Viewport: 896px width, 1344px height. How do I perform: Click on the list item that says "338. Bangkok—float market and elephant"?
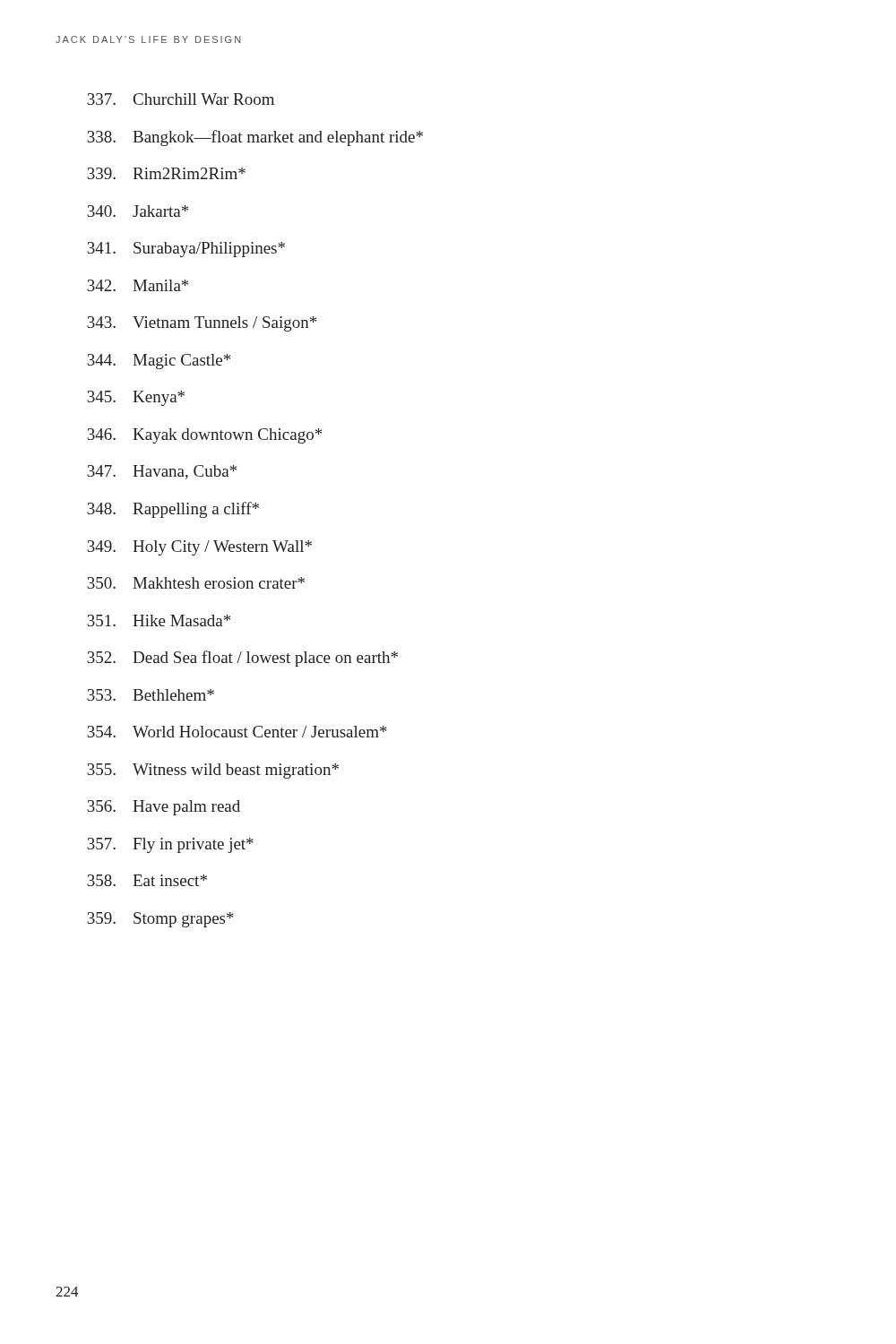(255, 138)
